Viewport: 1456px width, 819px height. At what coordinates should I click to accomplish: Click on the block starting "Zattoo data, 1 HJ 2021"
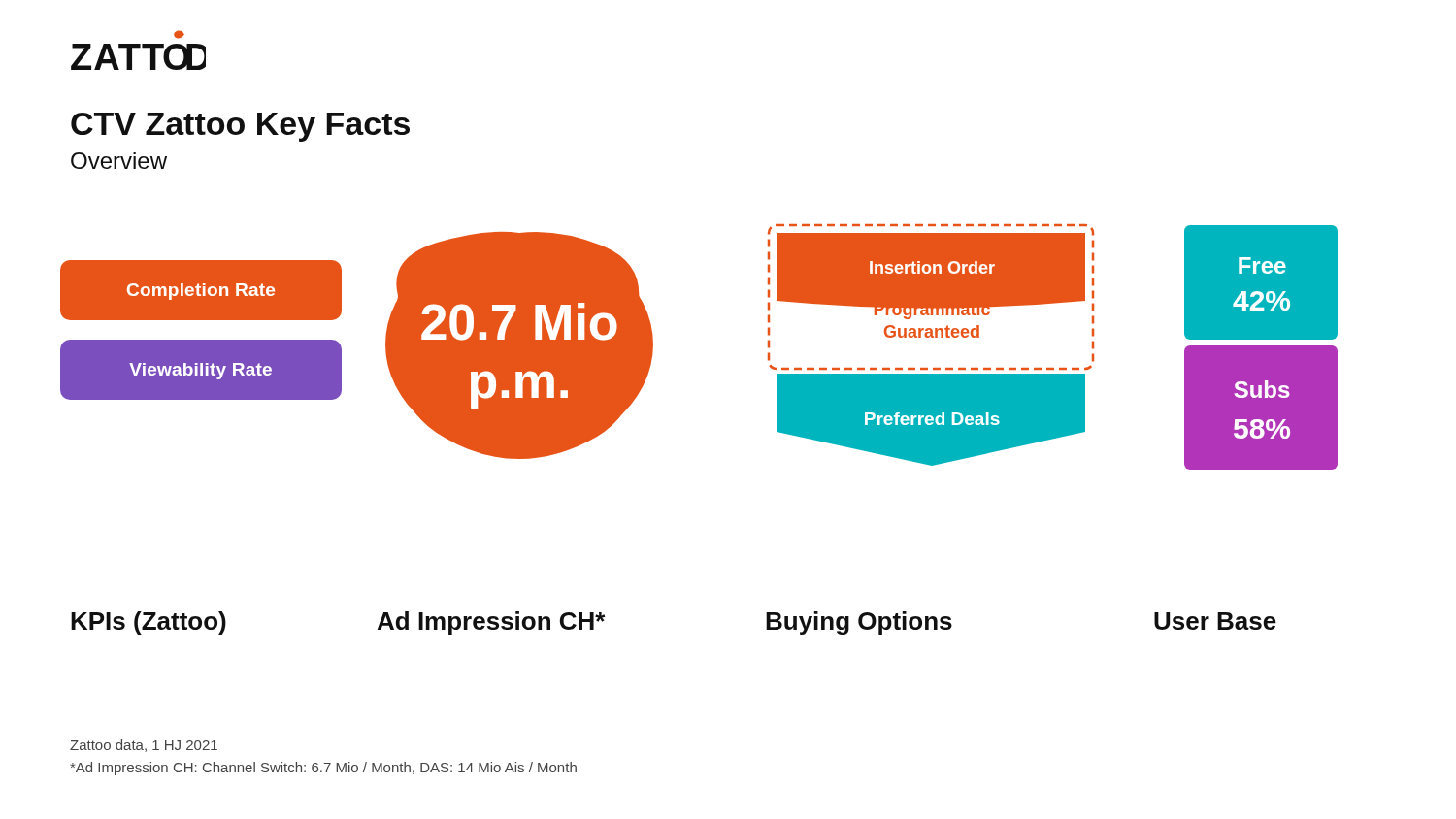pyautogui.click(x=144, y=745)
